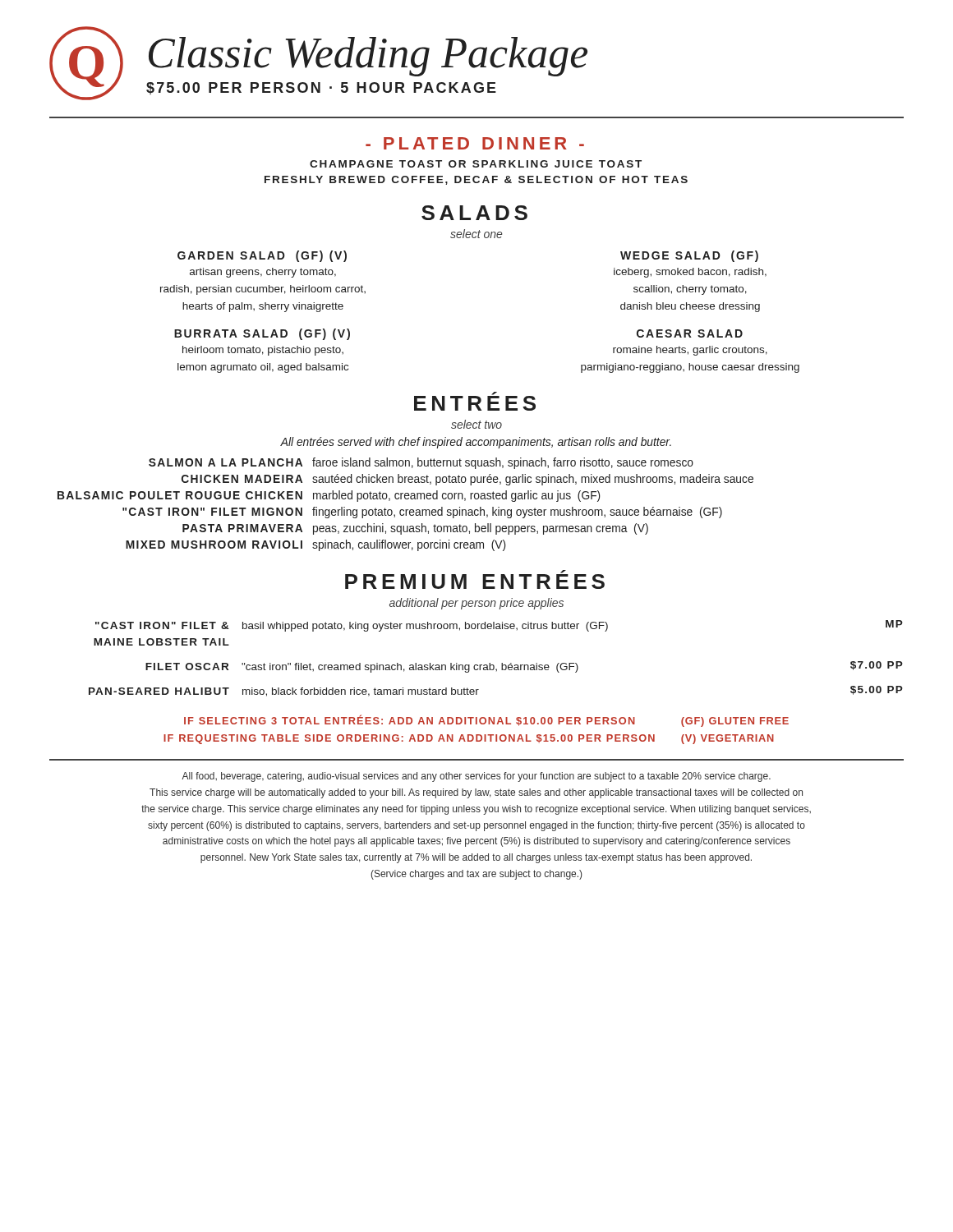953x1232 pixels.
Task: Select the text block that says "All entrées served with chef inspired"
Action: 476,442
